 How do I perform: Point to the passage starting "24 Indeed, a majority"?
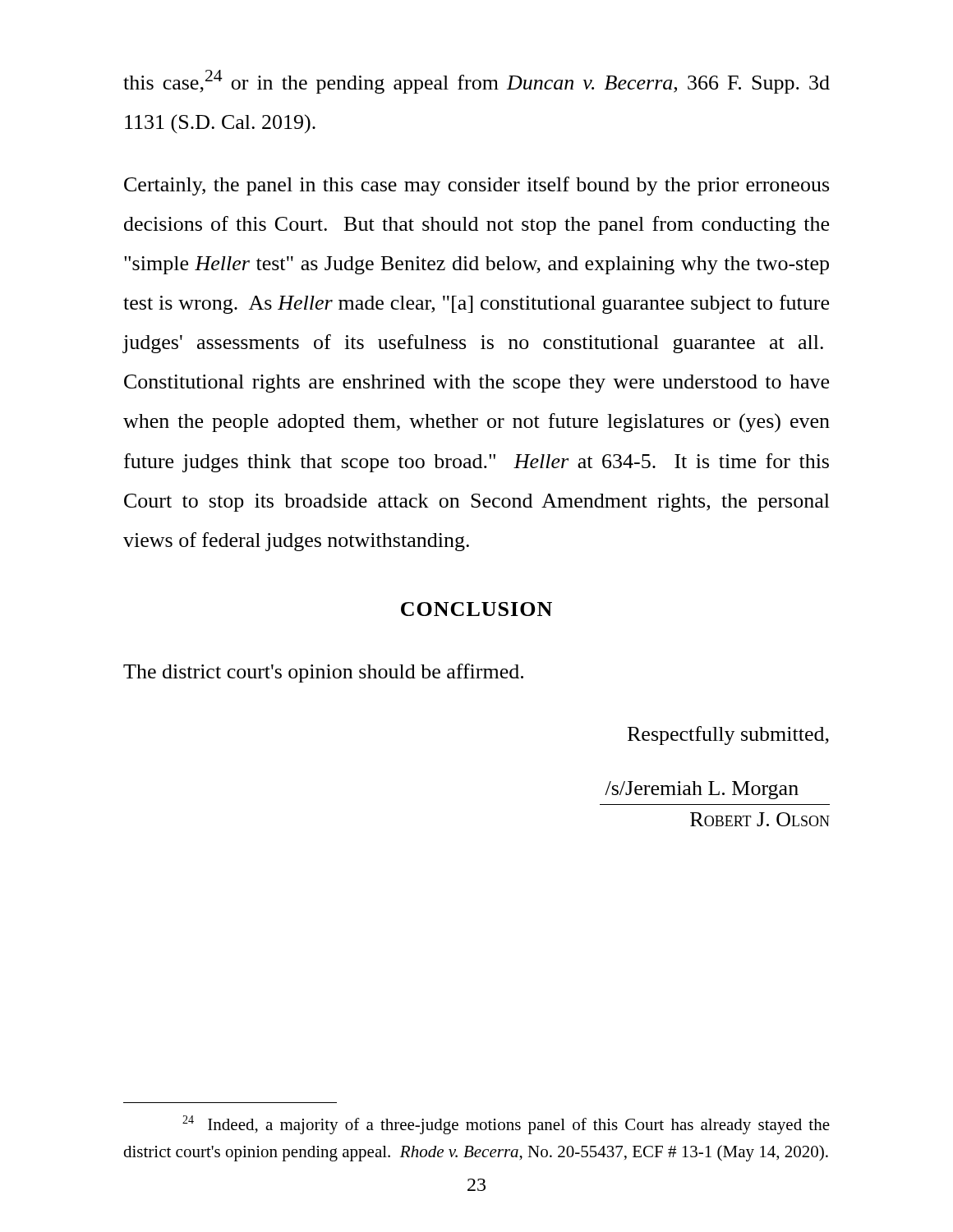click(476, 1138)
